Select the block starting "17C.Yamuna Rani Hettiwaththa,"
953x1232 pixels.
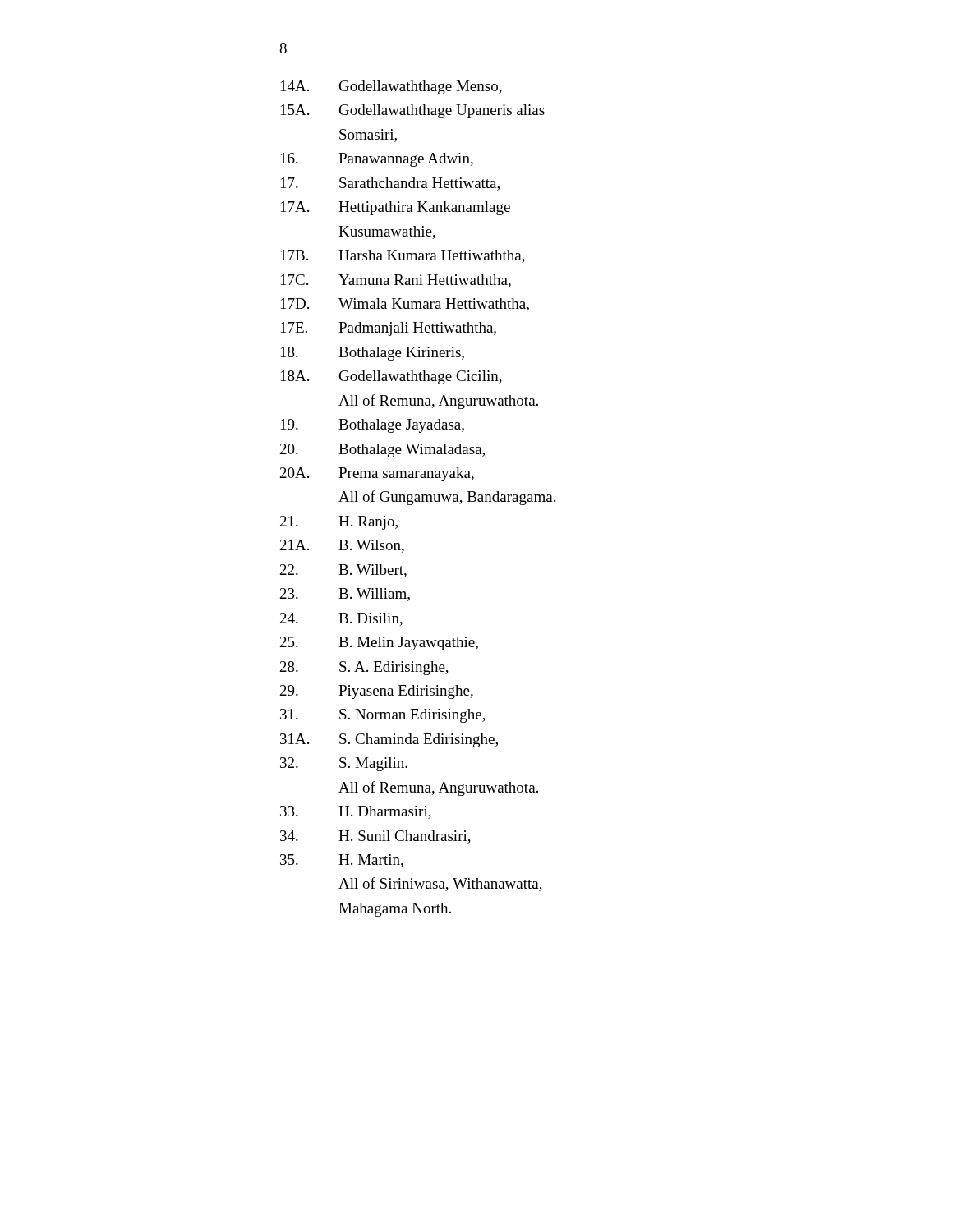tap(396, 281)
